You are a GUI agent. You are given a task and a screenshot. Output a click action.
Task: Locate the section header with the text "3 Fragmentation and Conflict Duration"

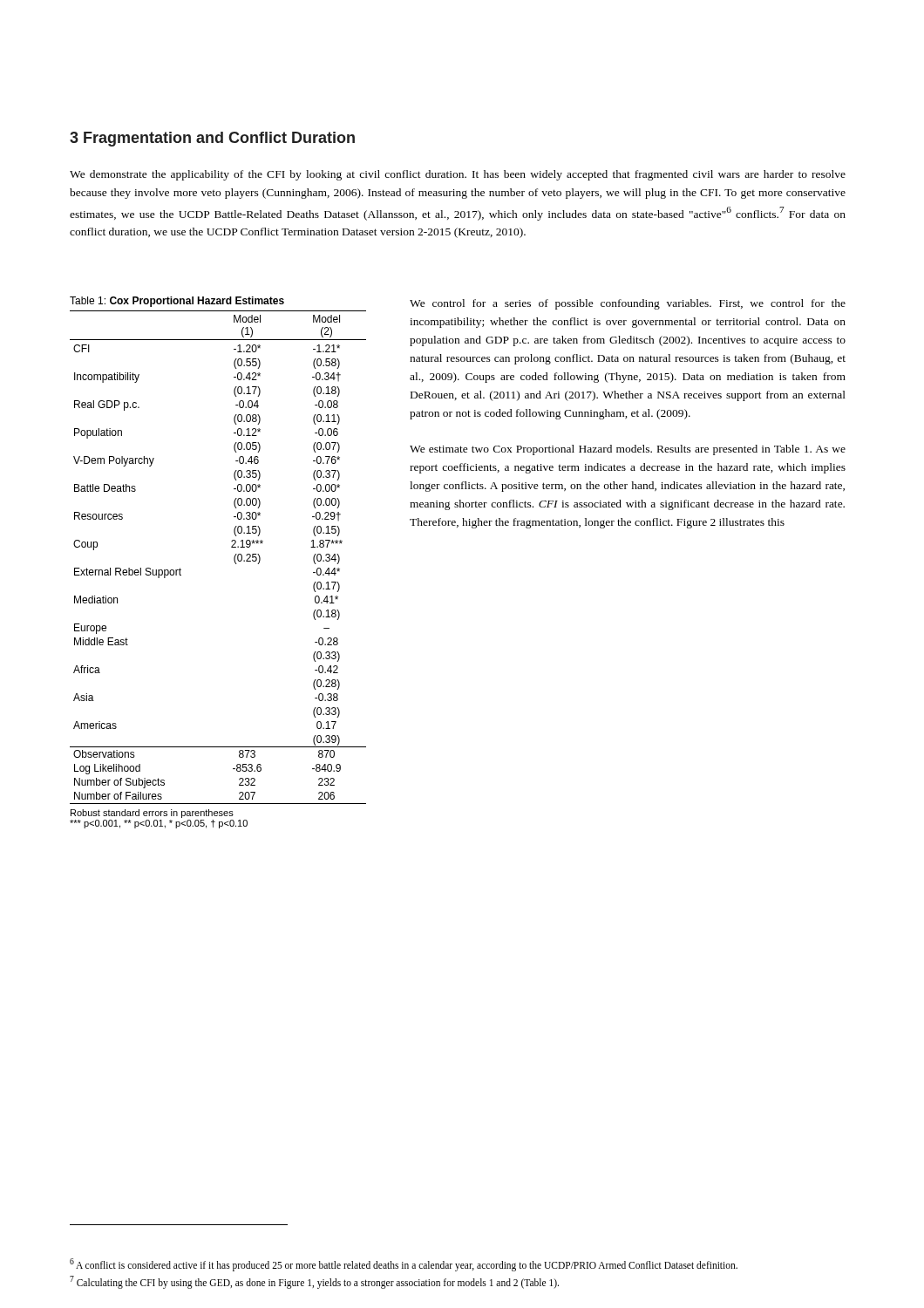click(213, 138)
